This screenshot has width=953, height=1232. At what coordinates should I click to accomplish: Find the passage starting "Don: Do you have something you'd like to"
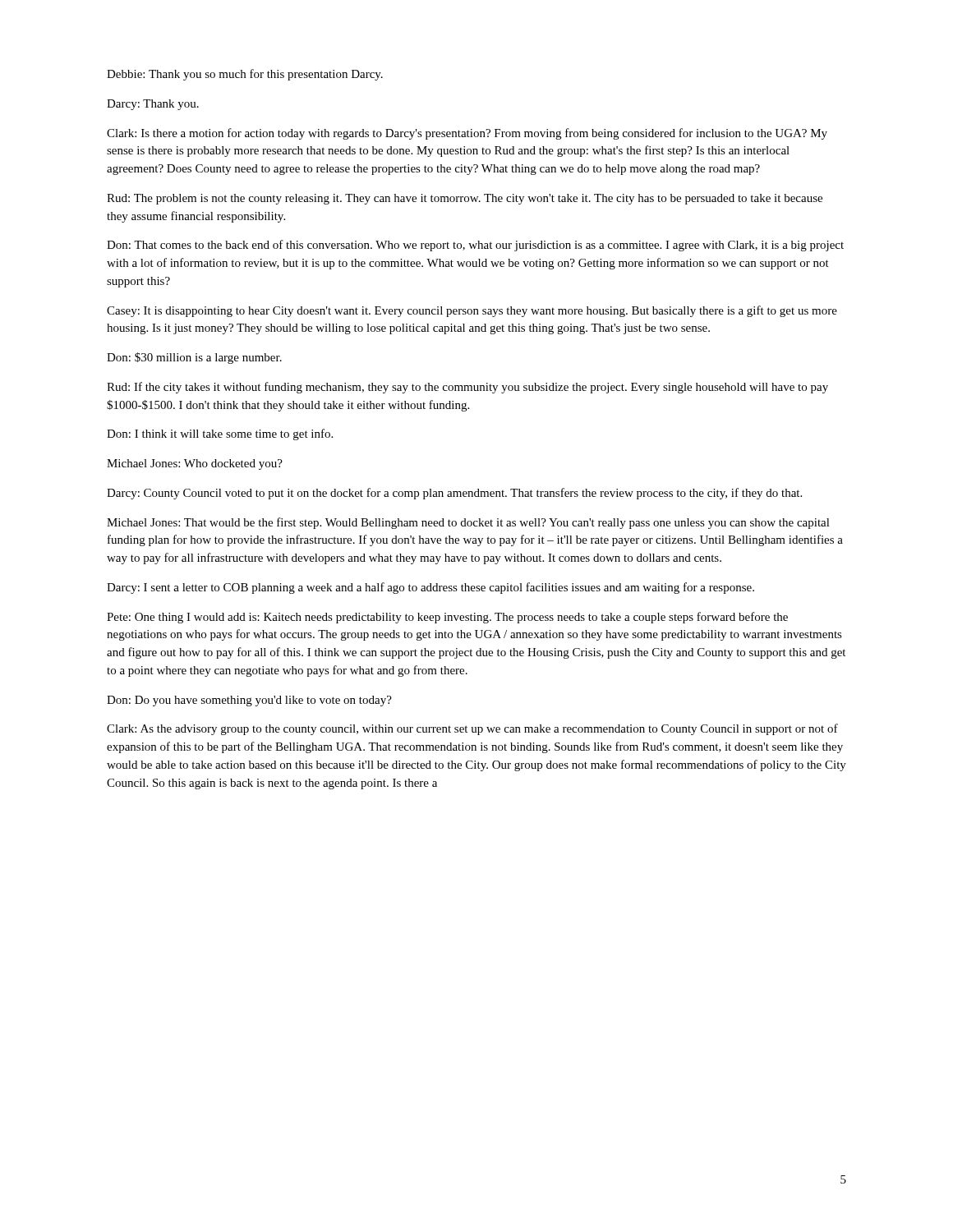249,699
